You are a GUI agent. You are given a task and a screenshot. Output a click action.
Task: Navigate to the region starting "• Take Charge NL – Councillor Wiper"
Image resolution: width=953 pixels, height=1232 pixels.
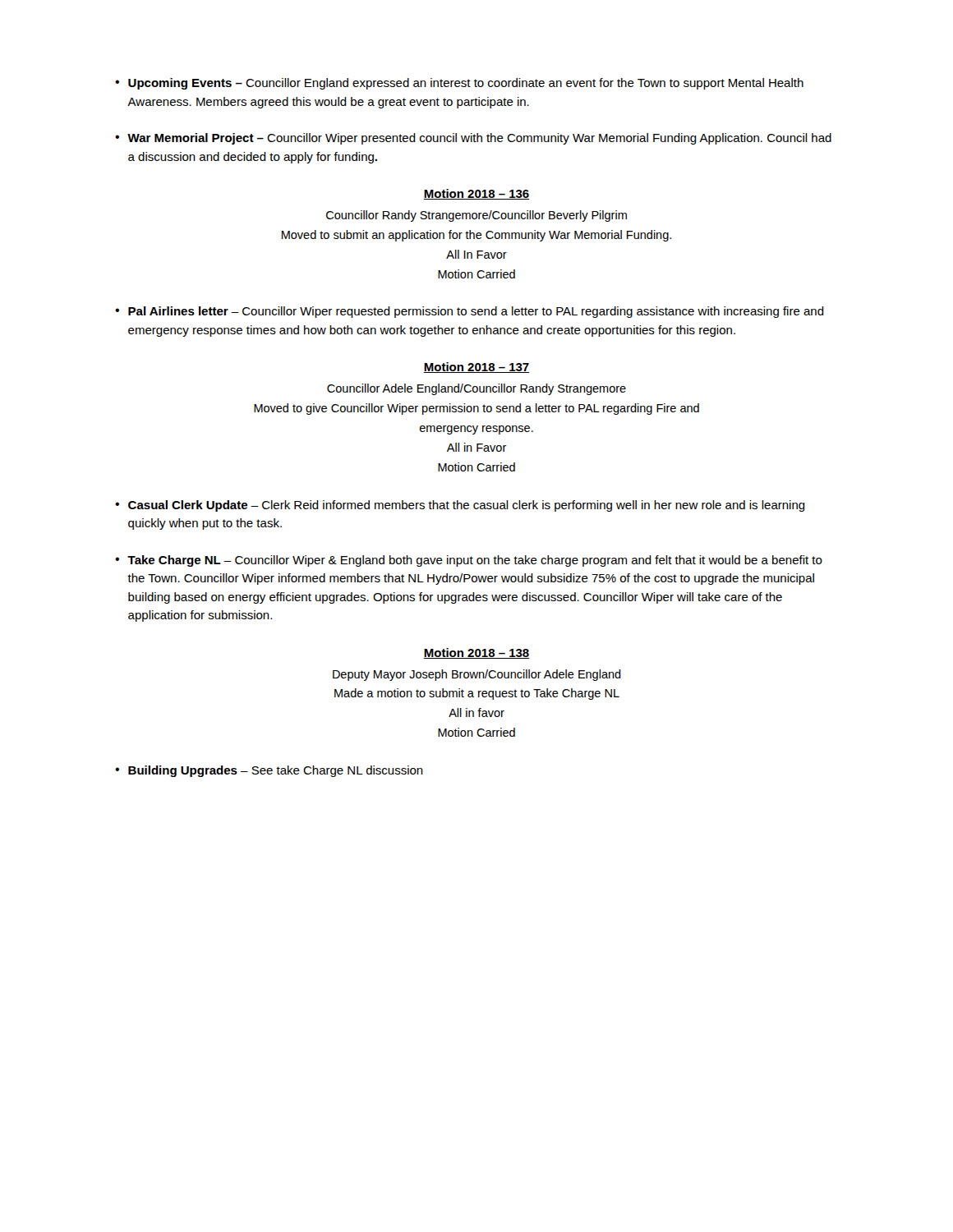[x=476, y=588]
